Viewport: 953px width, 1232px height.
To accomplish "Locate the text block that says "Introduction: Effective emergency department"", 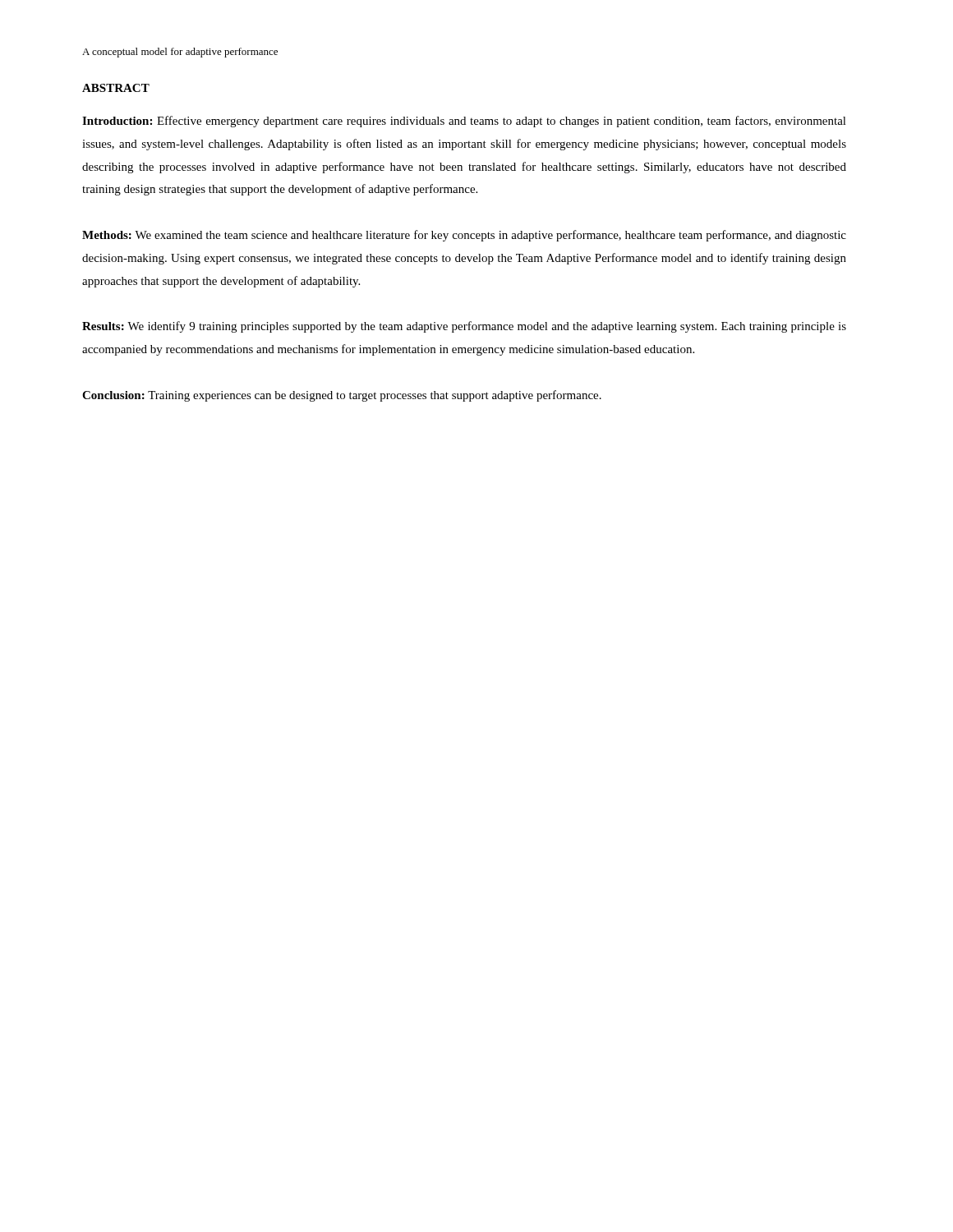I will pos(464,155).
